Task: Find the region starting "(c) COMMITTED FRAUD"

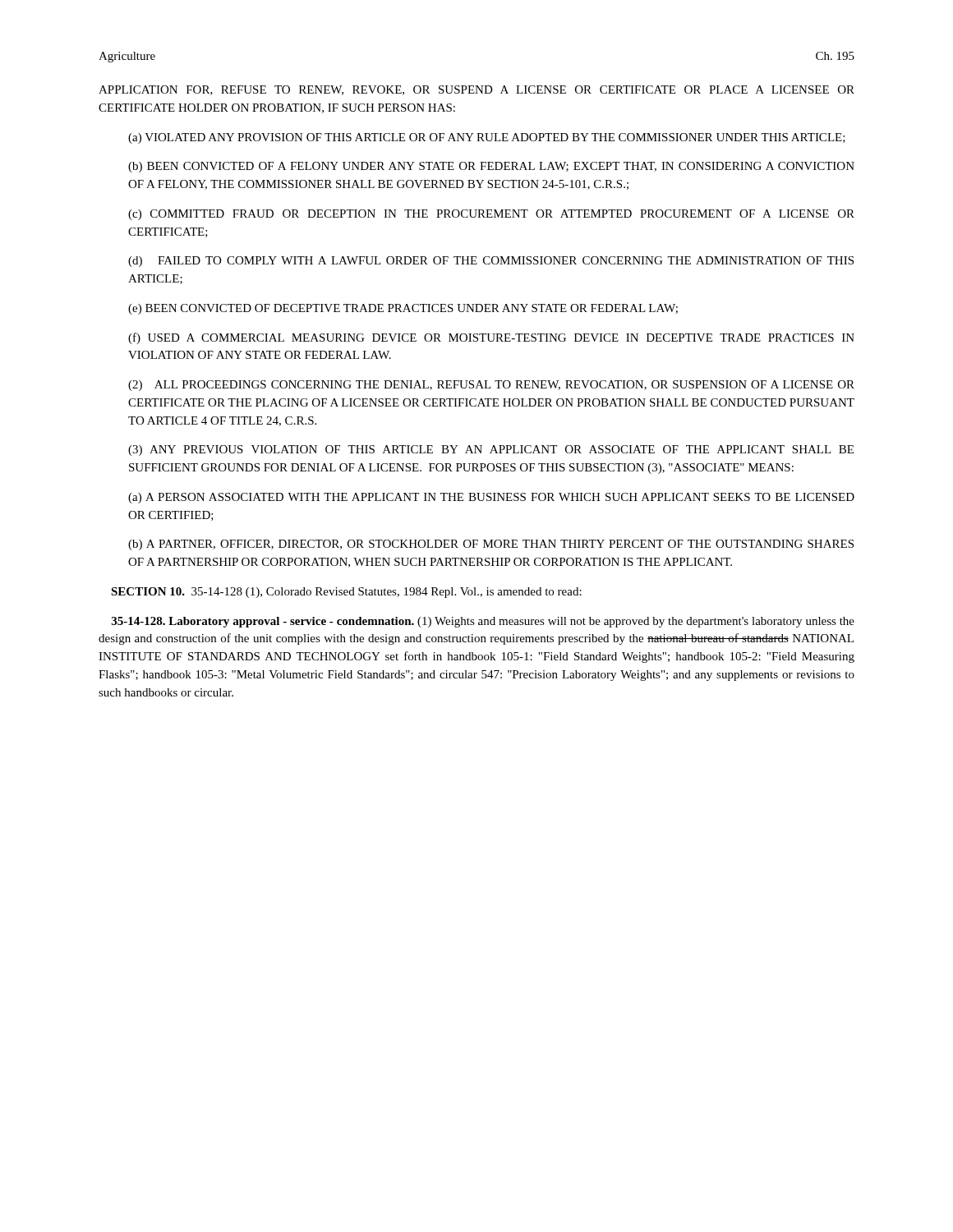Action: [491, 222]
